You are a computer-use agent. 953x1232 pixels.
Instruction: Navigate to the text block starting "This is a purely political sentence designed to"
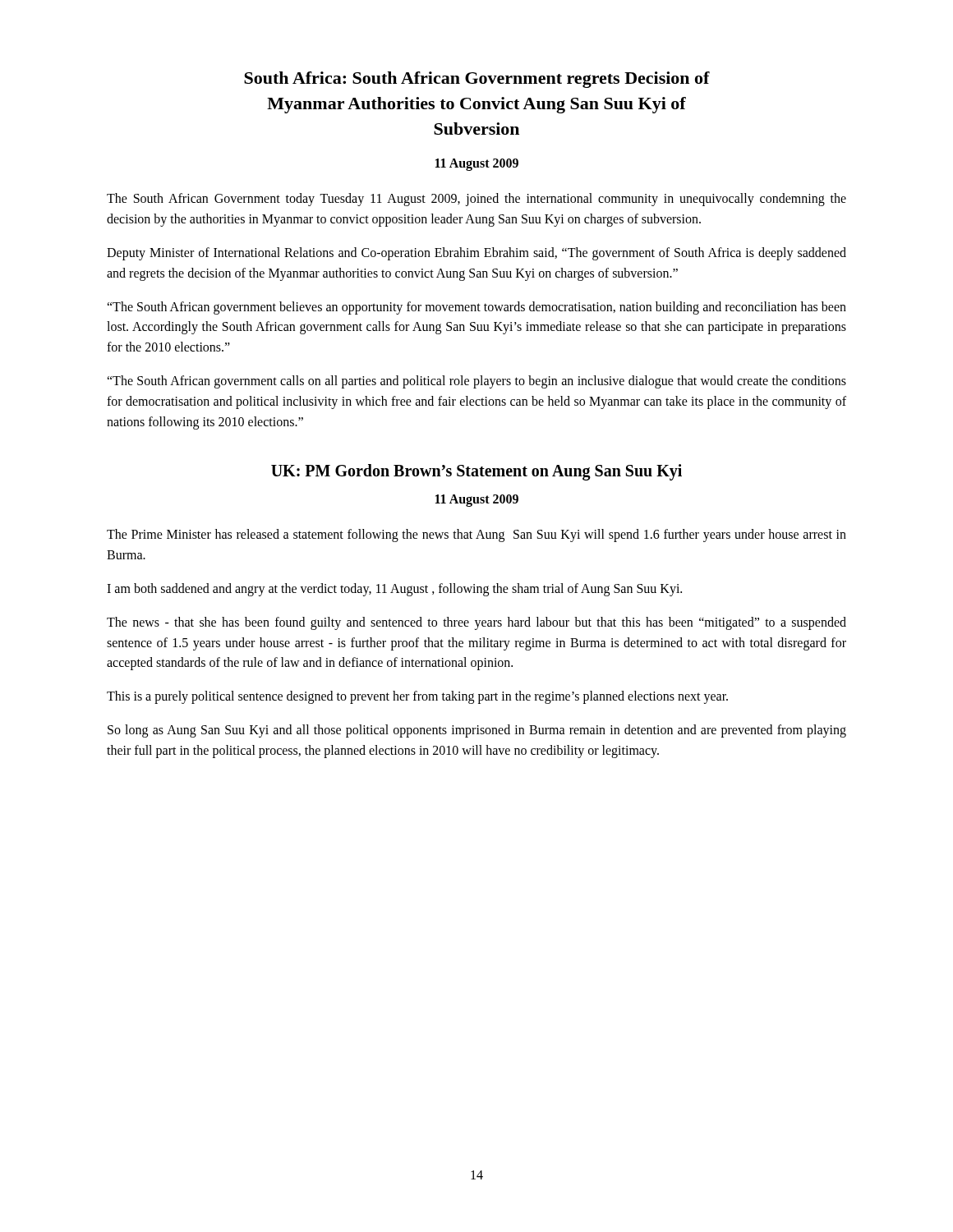pos(418,696)
